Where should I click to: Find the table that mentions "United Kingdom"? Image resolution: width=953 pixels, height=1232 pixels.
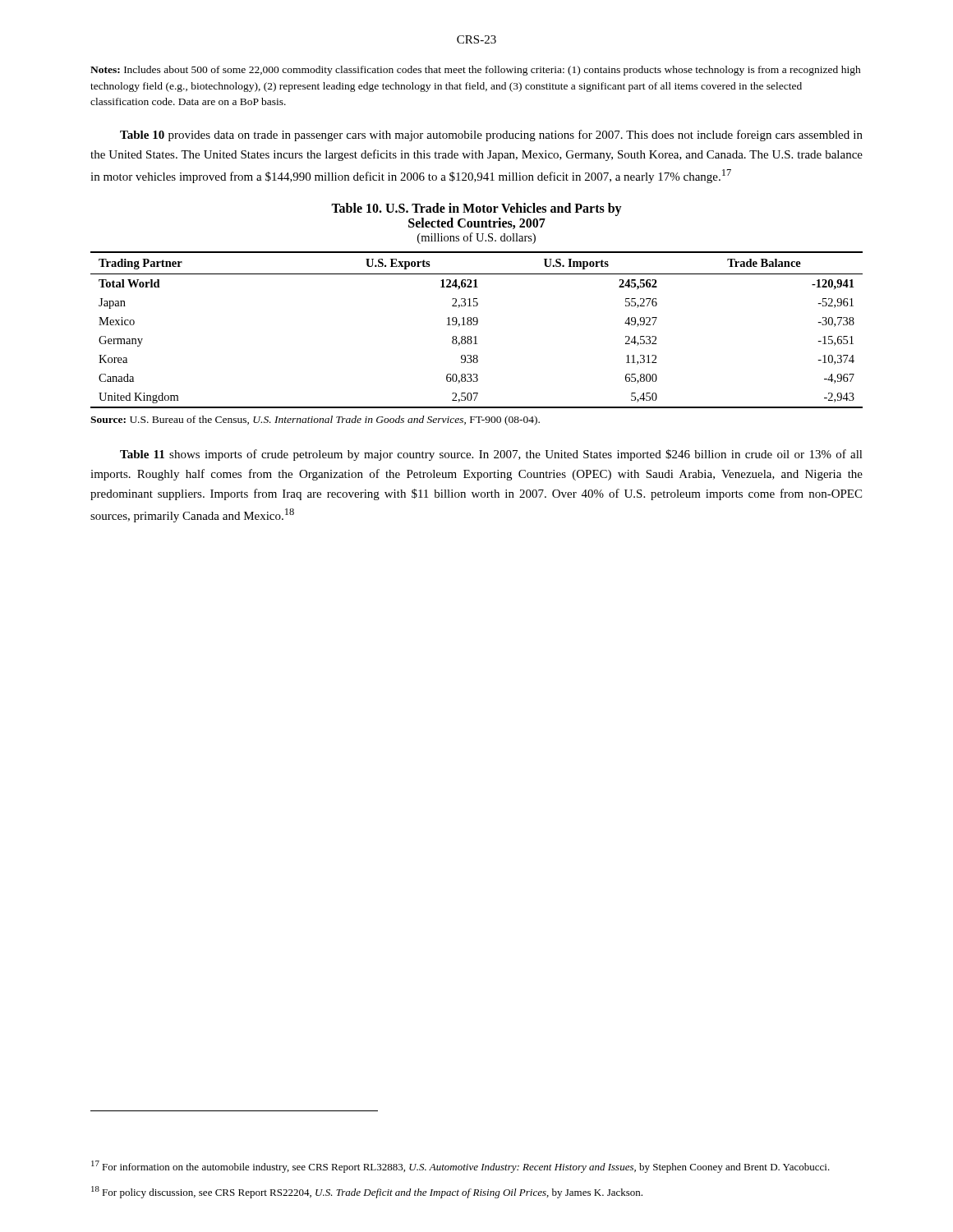pyautogui.click(x=476, y=329)
